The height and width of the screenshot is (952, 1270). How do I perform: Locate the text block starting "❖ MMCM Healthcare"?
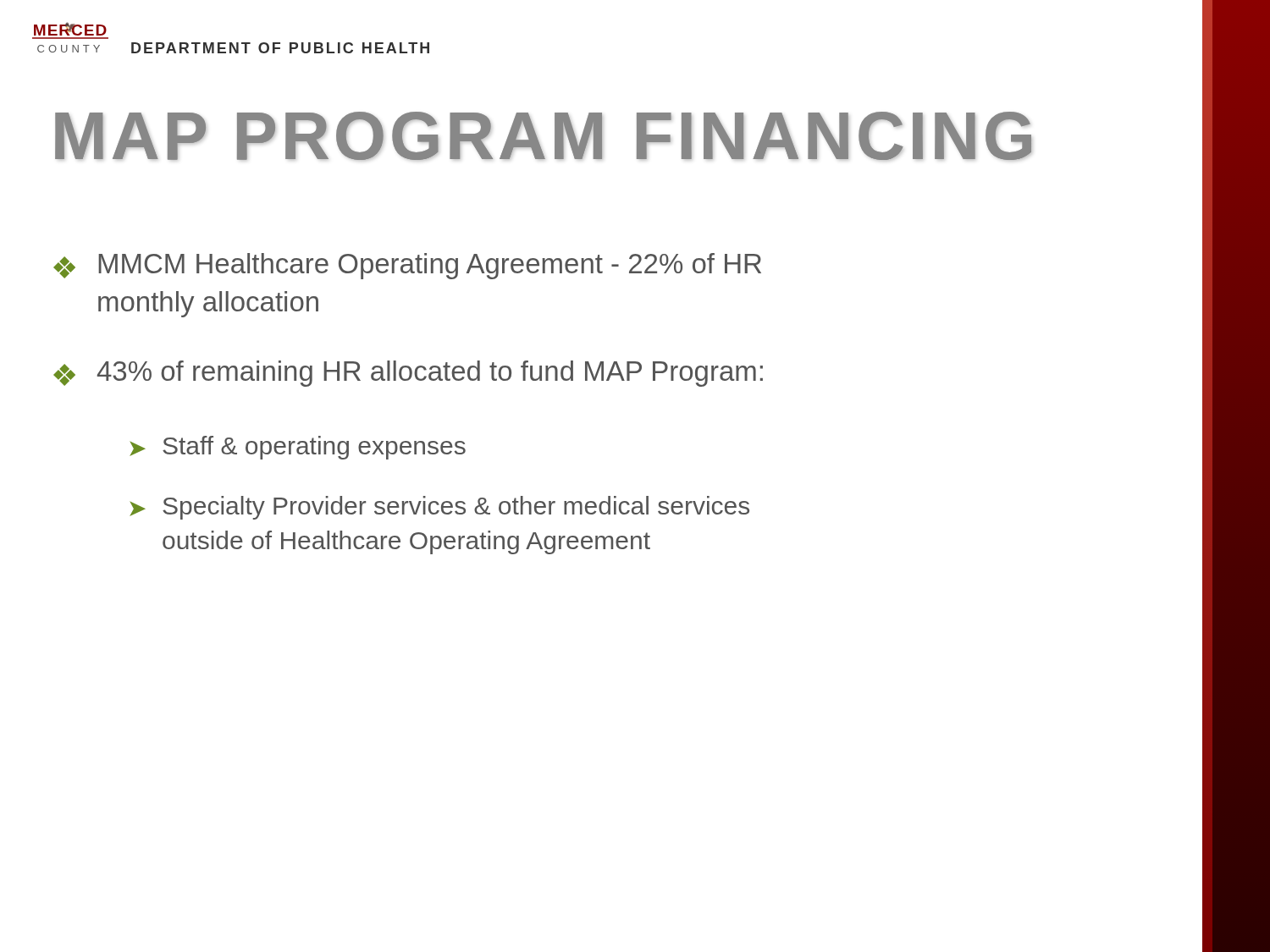click(x=407, y=283)
